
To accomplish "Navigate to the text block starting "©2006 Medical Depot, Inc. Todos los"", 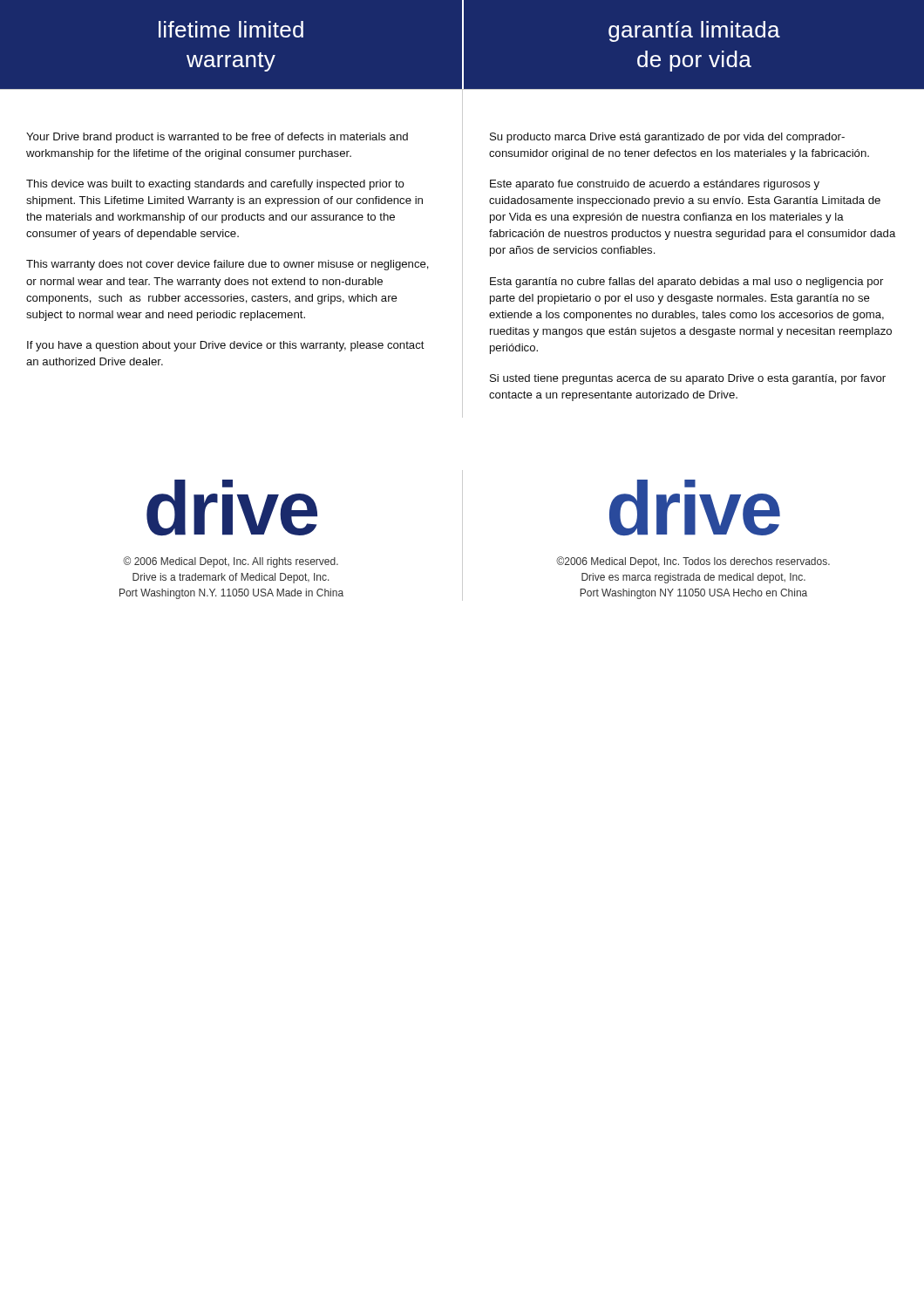I will click(x=693, y=577).
